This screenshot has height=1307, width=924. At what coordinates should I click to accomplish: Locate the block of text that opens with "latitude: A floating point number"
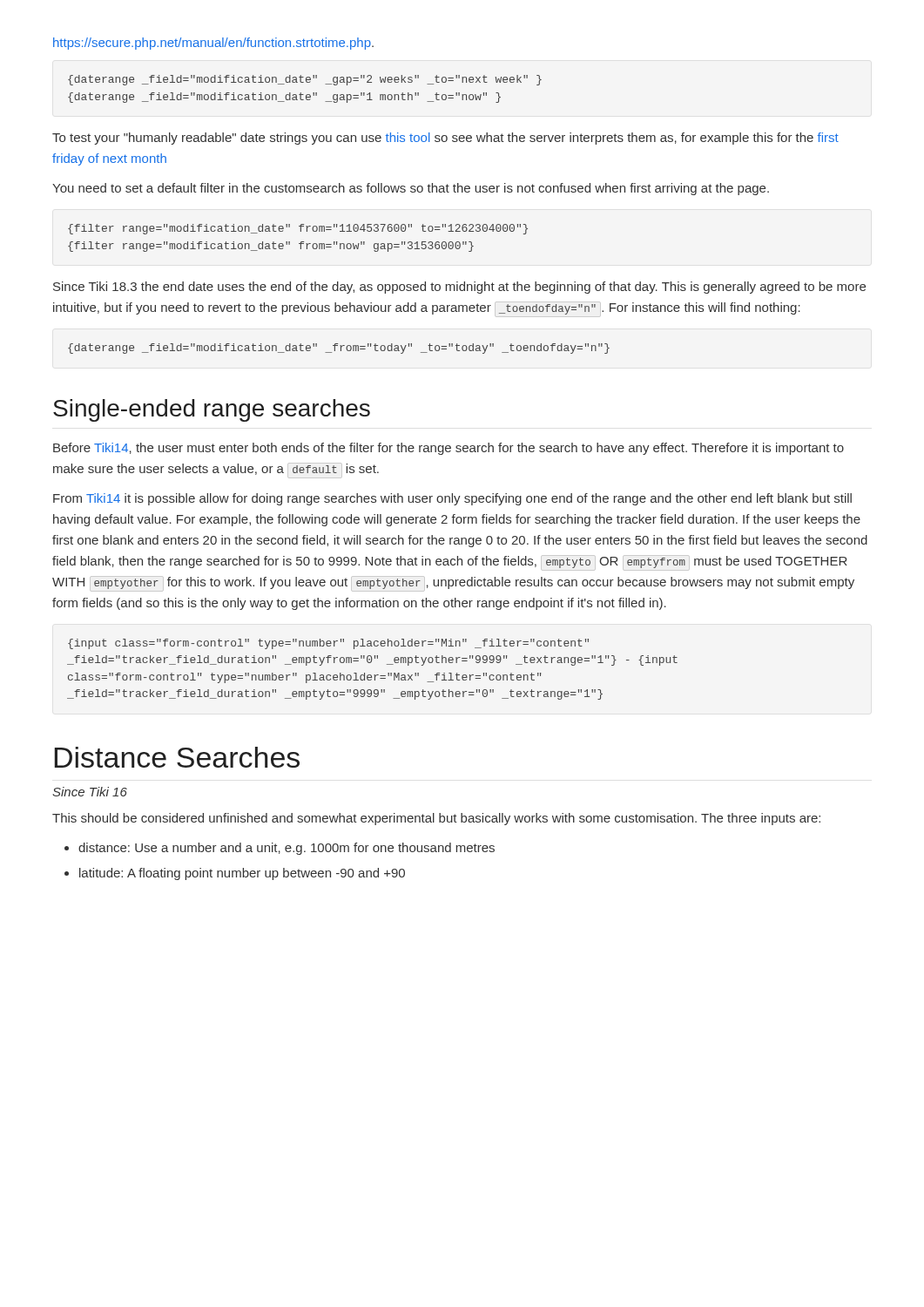point(242,872)
